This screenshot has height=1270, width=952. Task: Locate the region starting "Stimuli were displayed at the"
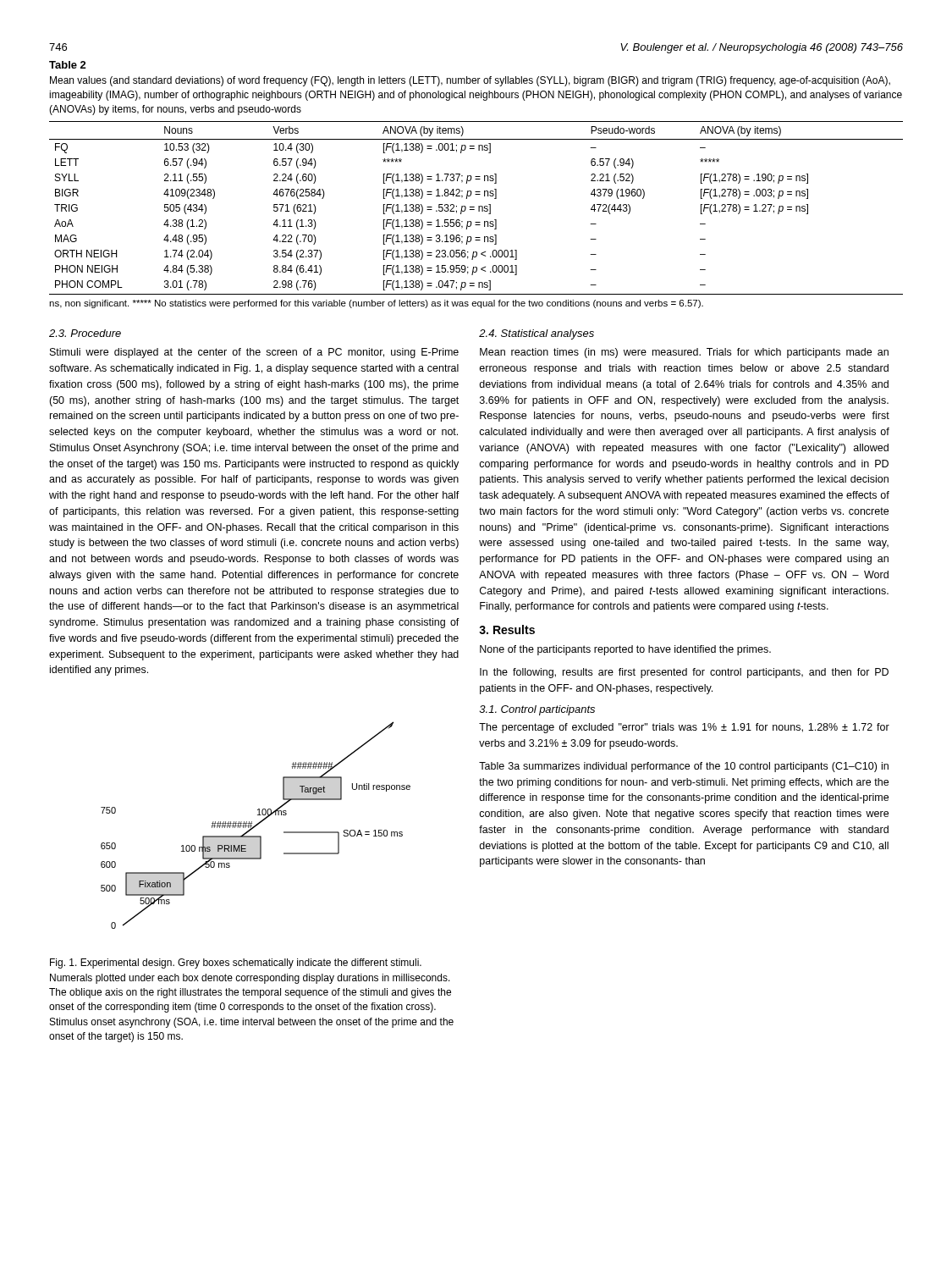tap(254, 511)
